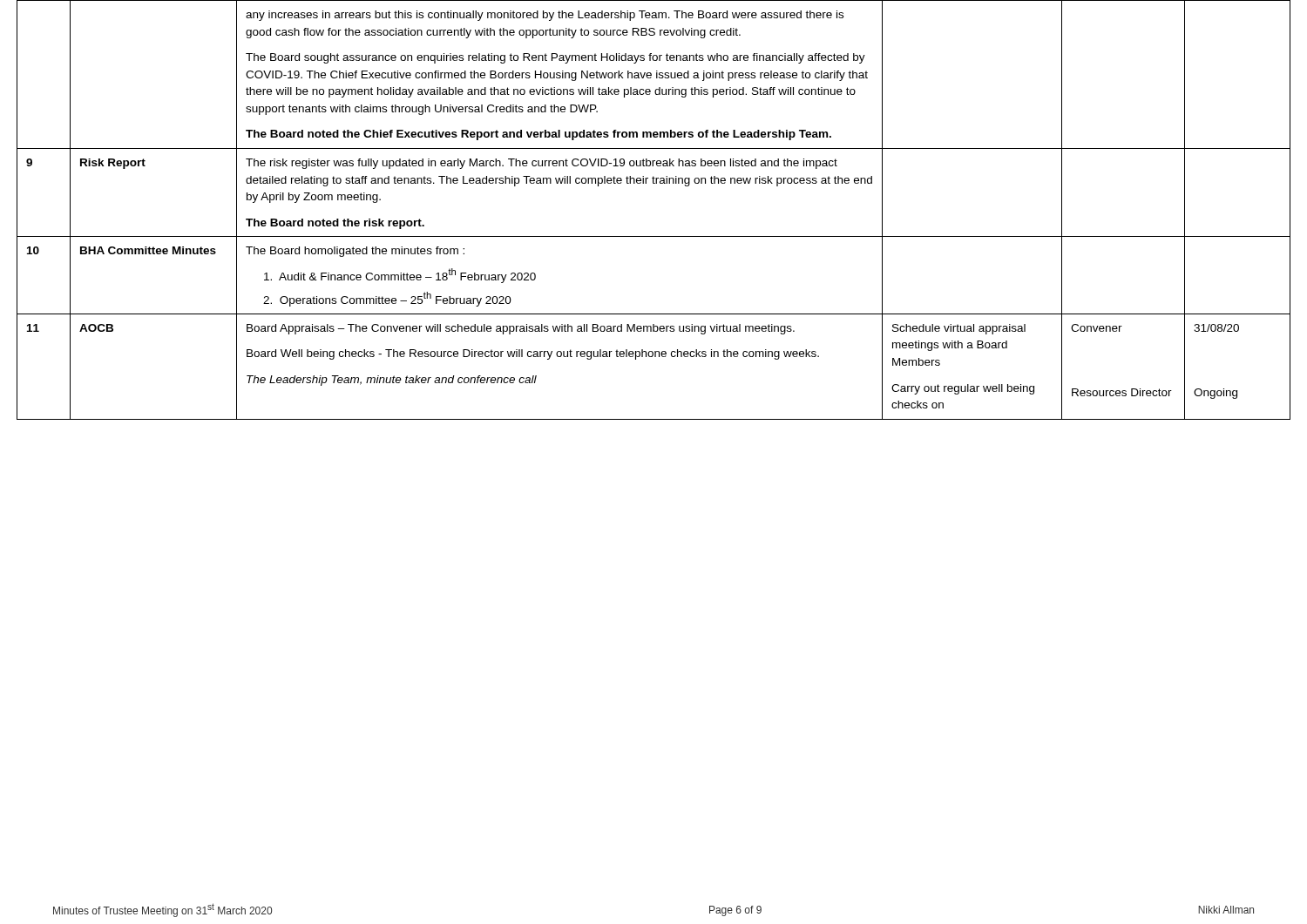The width and height of the screenshot is (1307, 924).
Task: Find a table
Action: 654,210
